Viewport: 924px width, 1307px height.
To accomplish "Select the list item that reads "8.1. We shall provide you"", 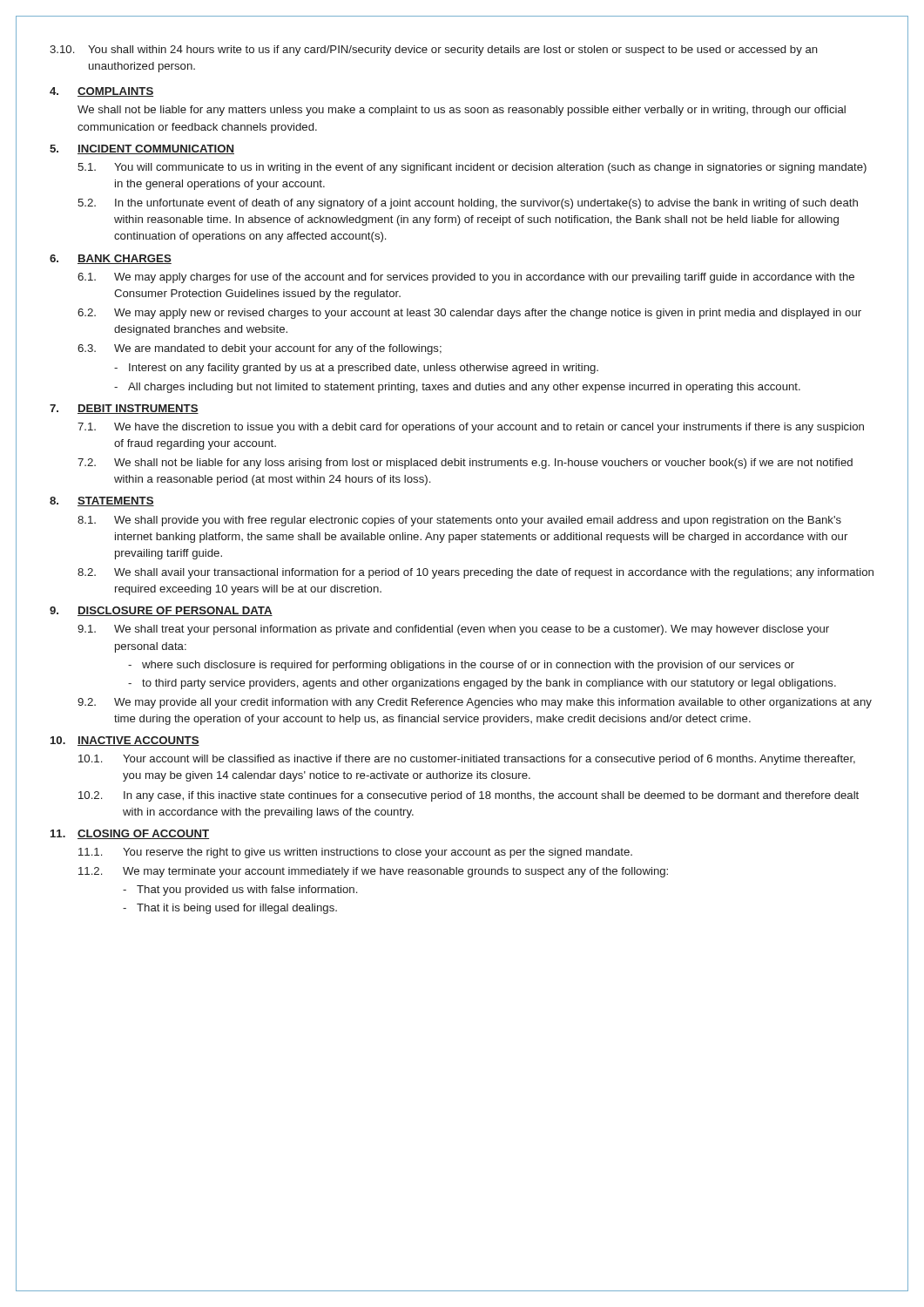I will 476,536.
